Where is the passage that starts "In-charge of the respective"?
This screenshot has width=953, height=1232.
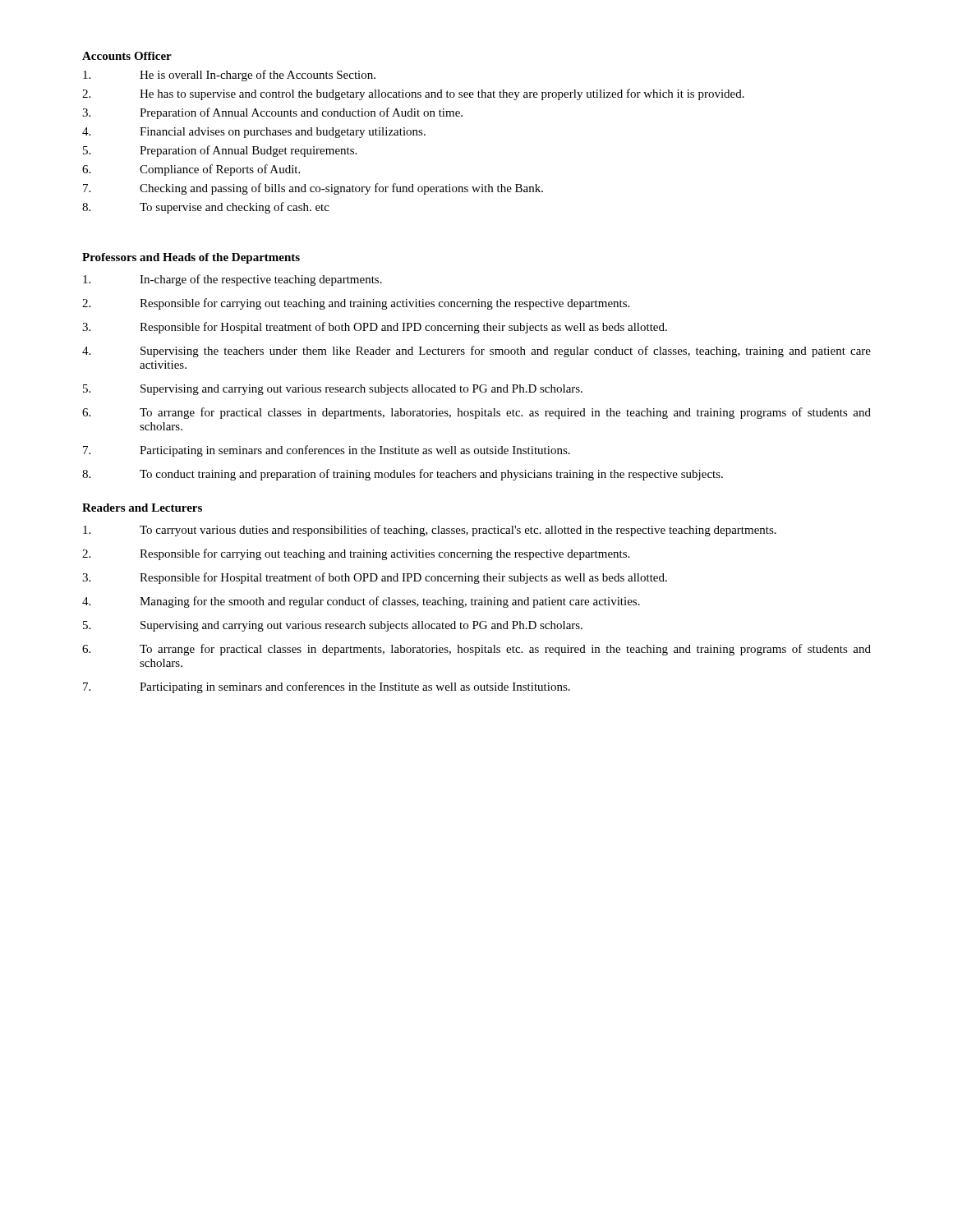coord(232,280)
